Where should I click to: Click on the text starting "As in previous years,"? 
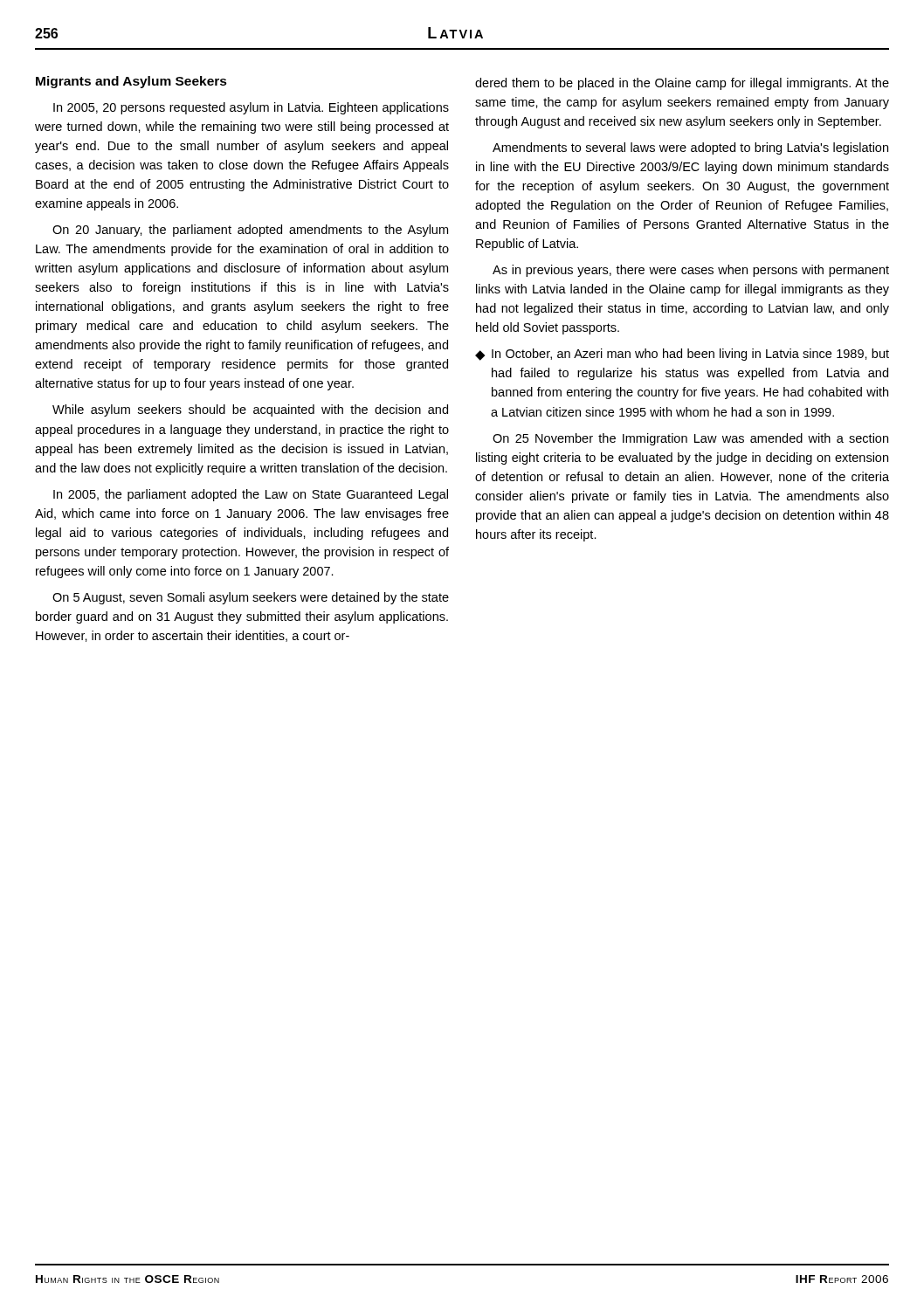[682, 299]
